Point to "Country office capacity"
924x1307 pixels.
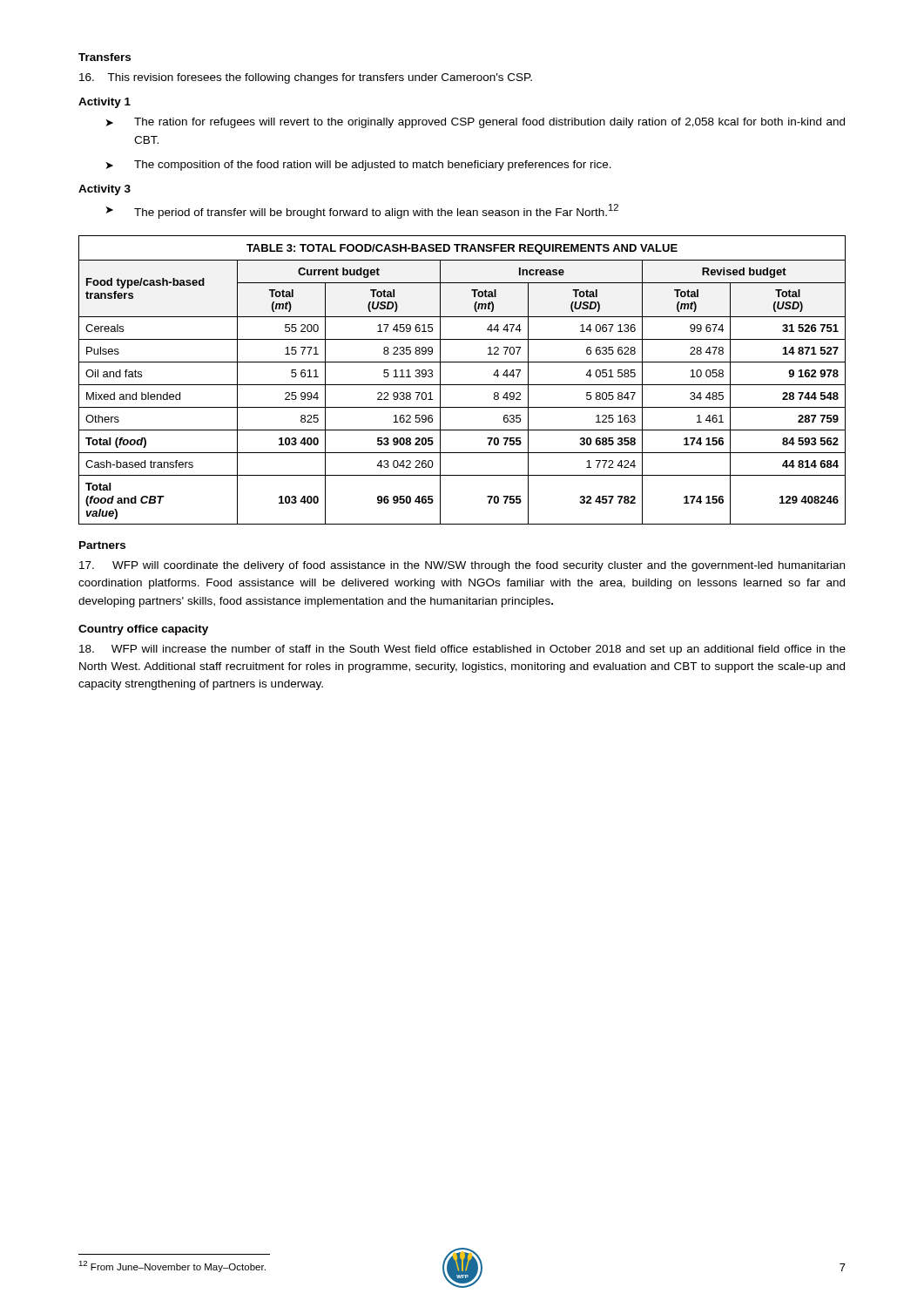(x=143, y=628)
